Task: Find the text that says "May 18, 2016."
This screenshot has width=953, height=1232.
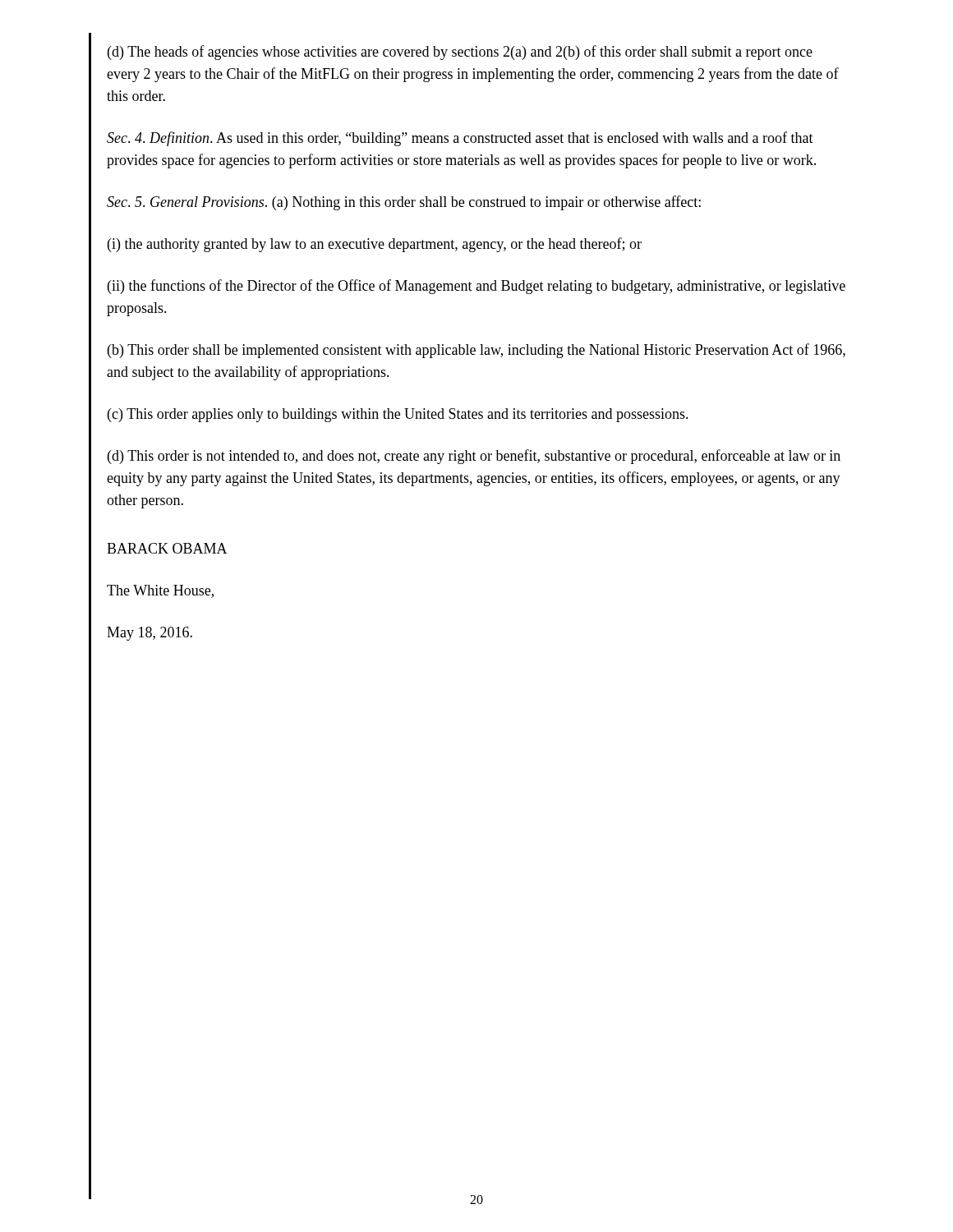Action: tap(150, 632)
